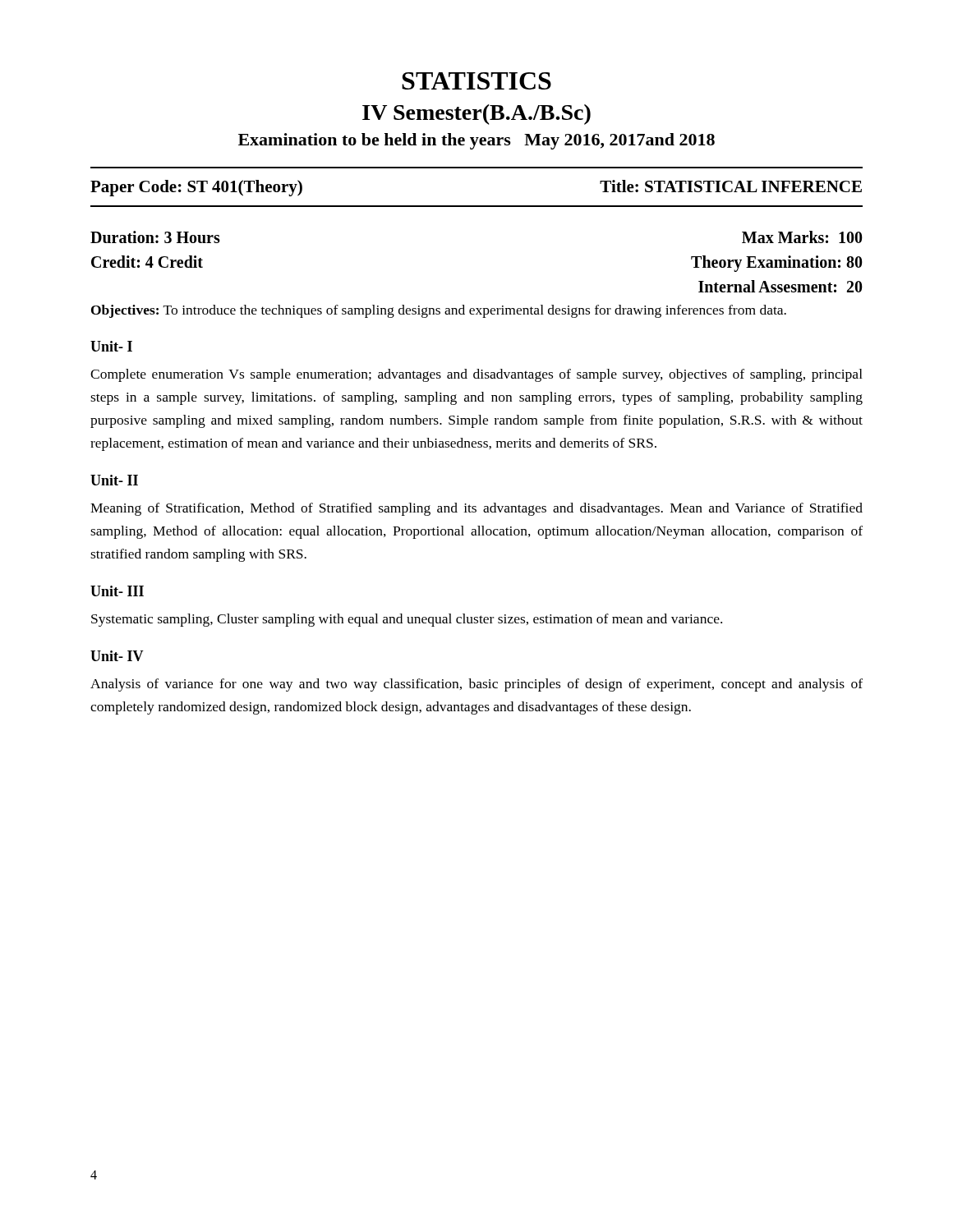Where is the section header that starts "Paper Code: ST 401(Theory) Title: STATISTICAL"?
This screenshot has height=1232, width=953.
point(196,188)
